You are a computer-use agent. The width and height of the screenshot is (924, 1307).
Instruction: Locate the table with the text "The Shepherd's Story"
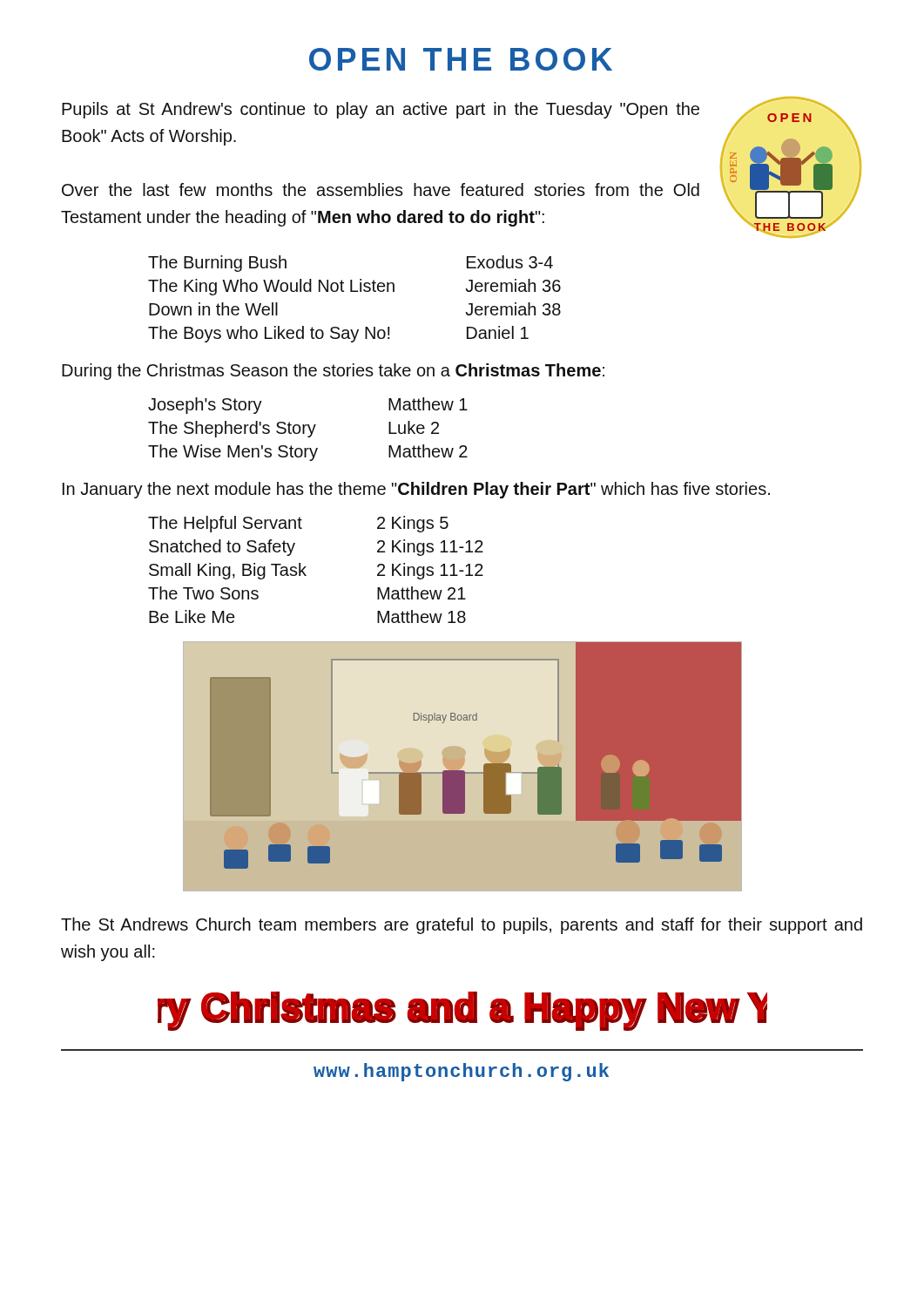click(506, 428)
